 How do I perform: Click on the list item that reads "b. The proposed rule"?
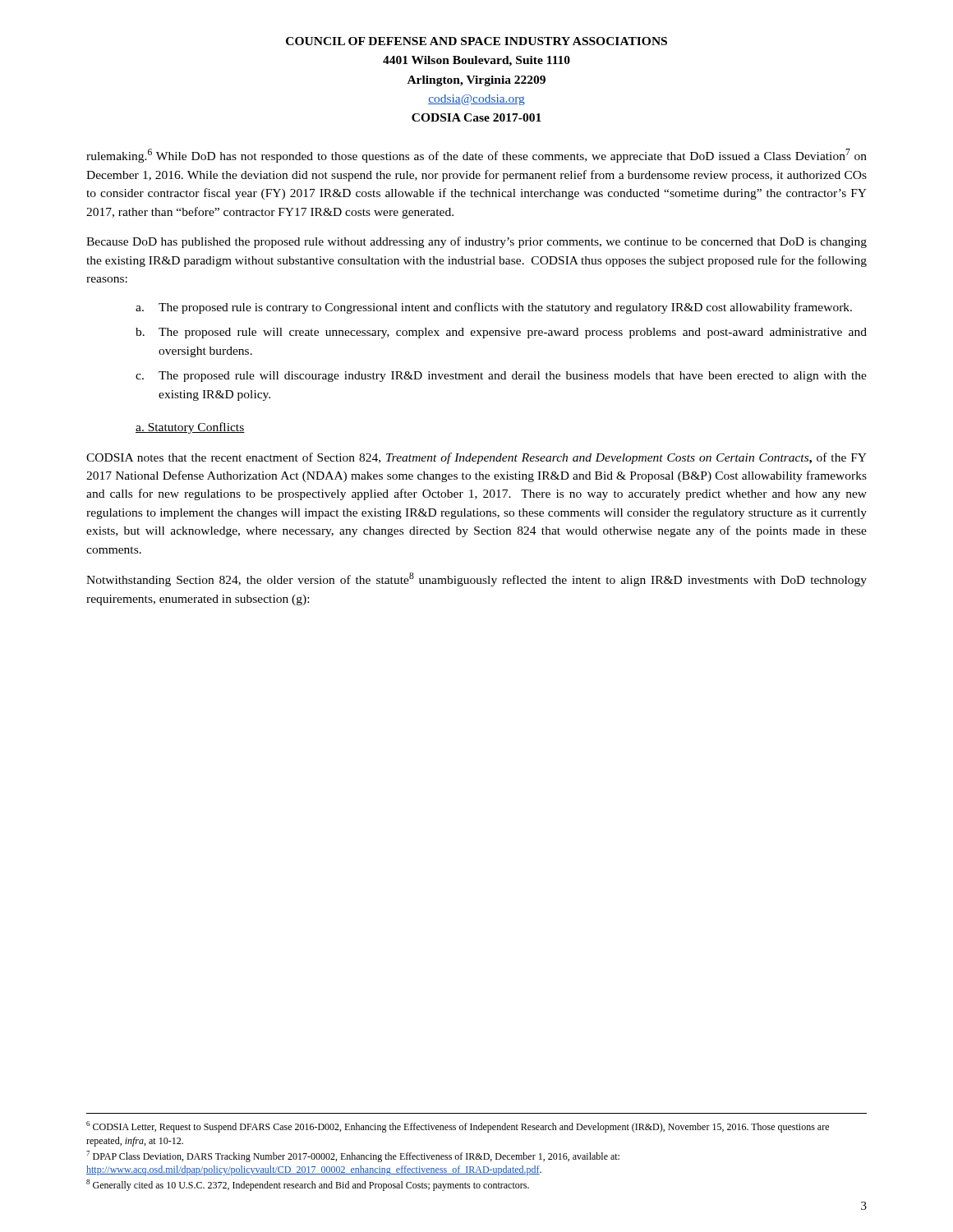coord(501,341)
